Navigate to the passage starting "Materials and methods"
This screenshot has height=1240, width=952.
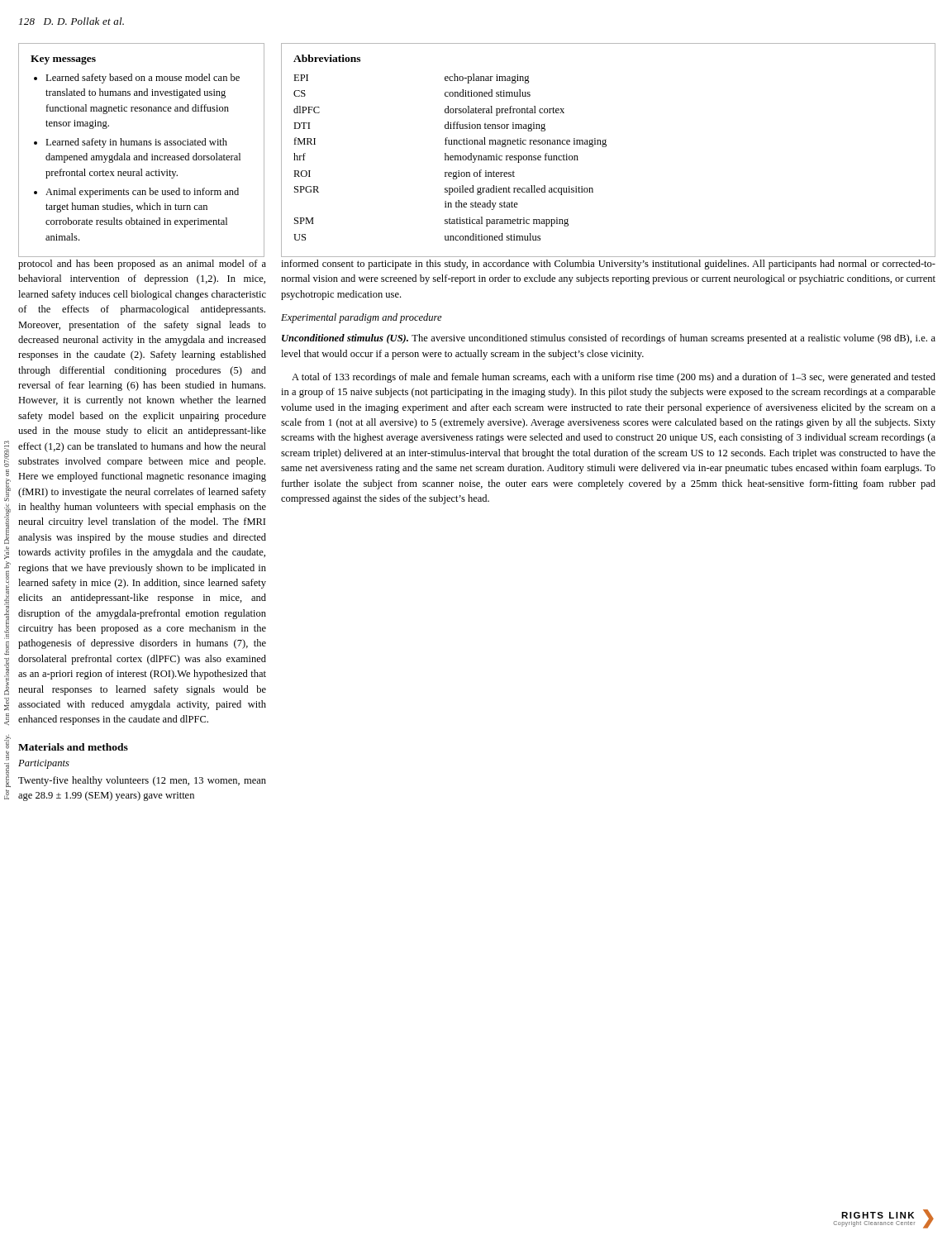73,747
